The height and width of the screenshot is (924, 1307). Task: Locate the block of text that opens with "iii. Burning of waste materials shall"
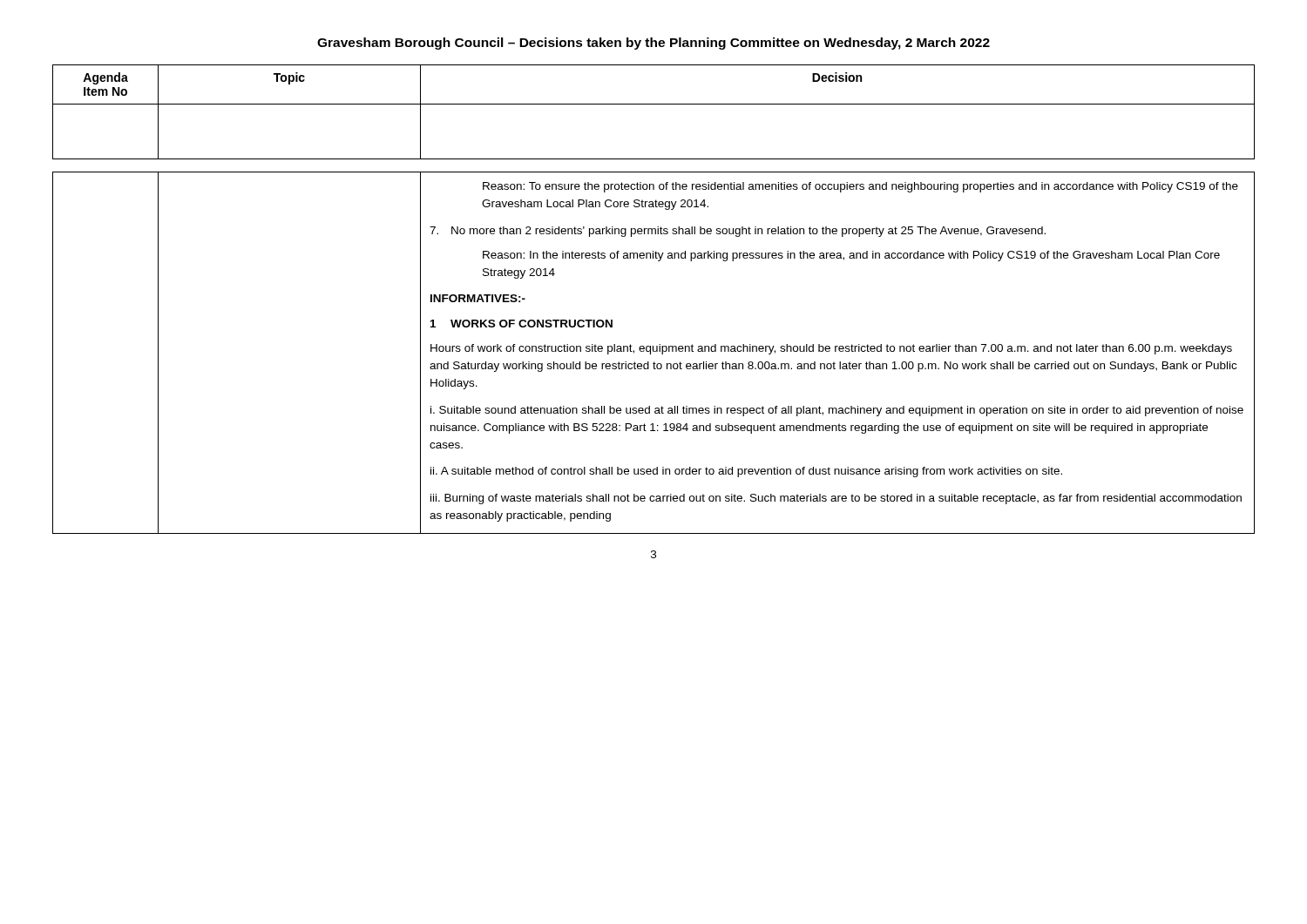(836, 506)
